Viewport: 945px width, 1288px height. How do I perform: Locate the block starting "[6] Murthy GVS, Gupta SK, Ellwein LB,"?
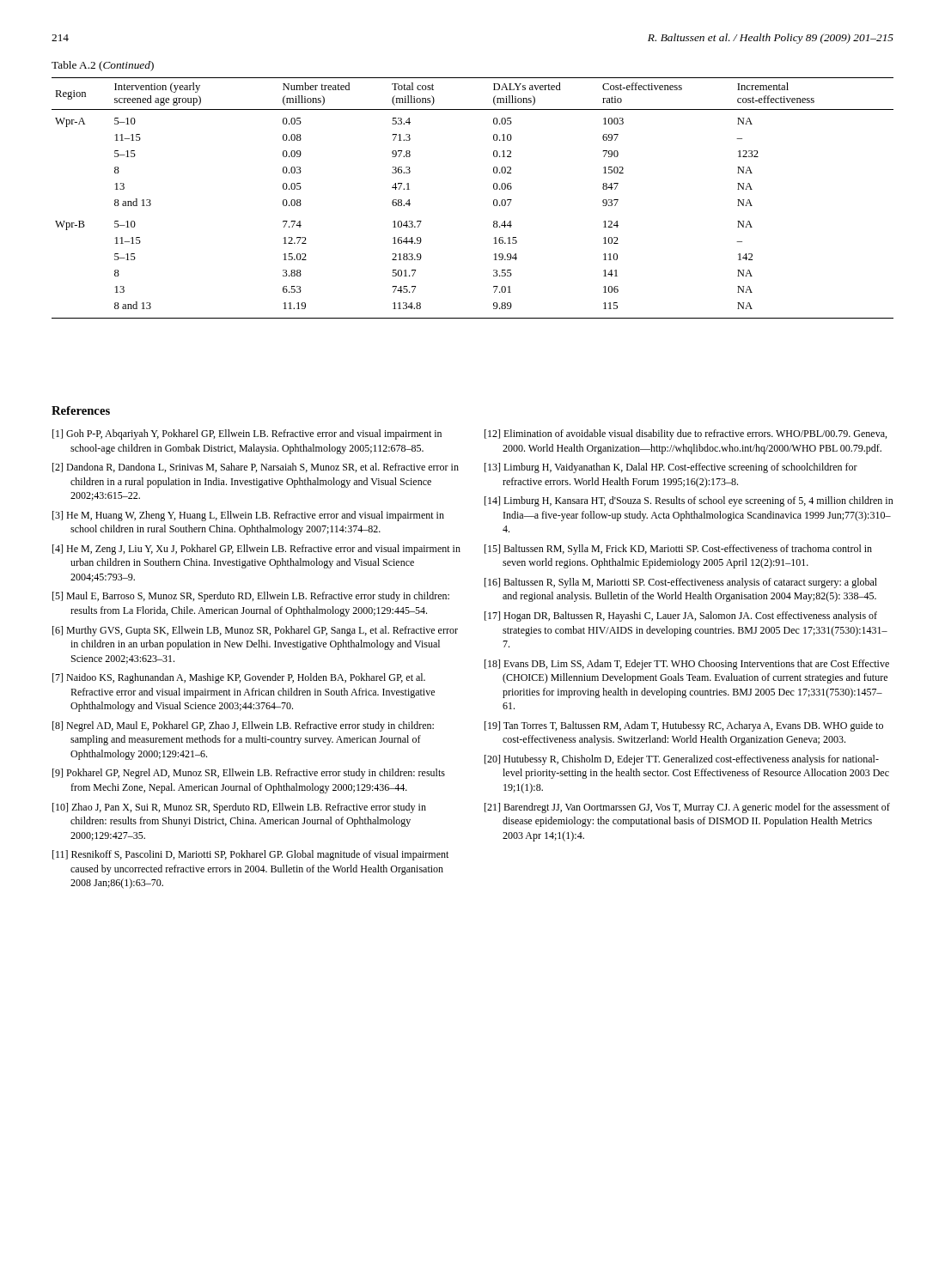255,644
